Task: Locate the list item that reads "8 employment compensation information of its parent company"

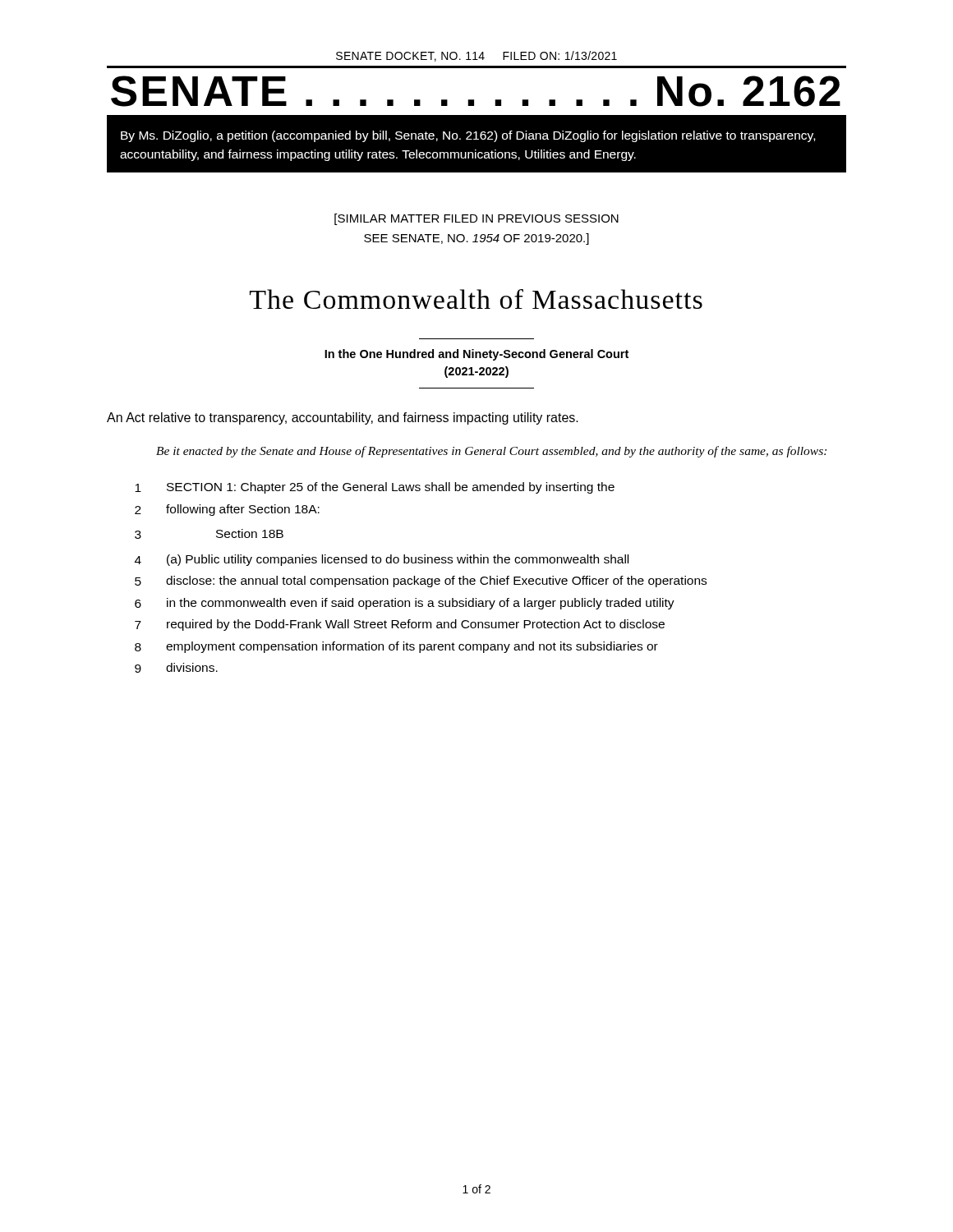Action: 476,647
